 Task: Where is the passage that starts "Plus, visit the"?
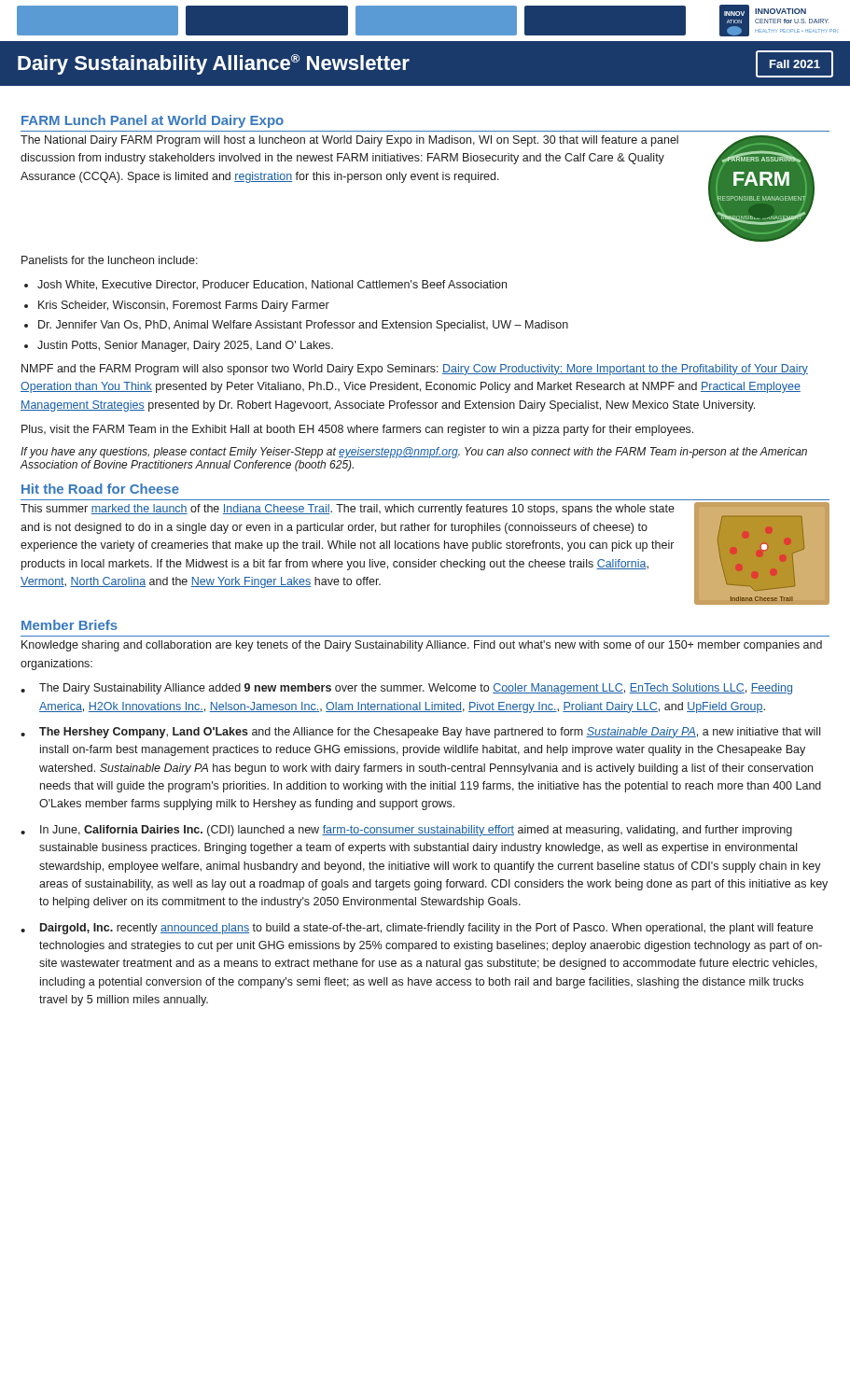[357, 429]
